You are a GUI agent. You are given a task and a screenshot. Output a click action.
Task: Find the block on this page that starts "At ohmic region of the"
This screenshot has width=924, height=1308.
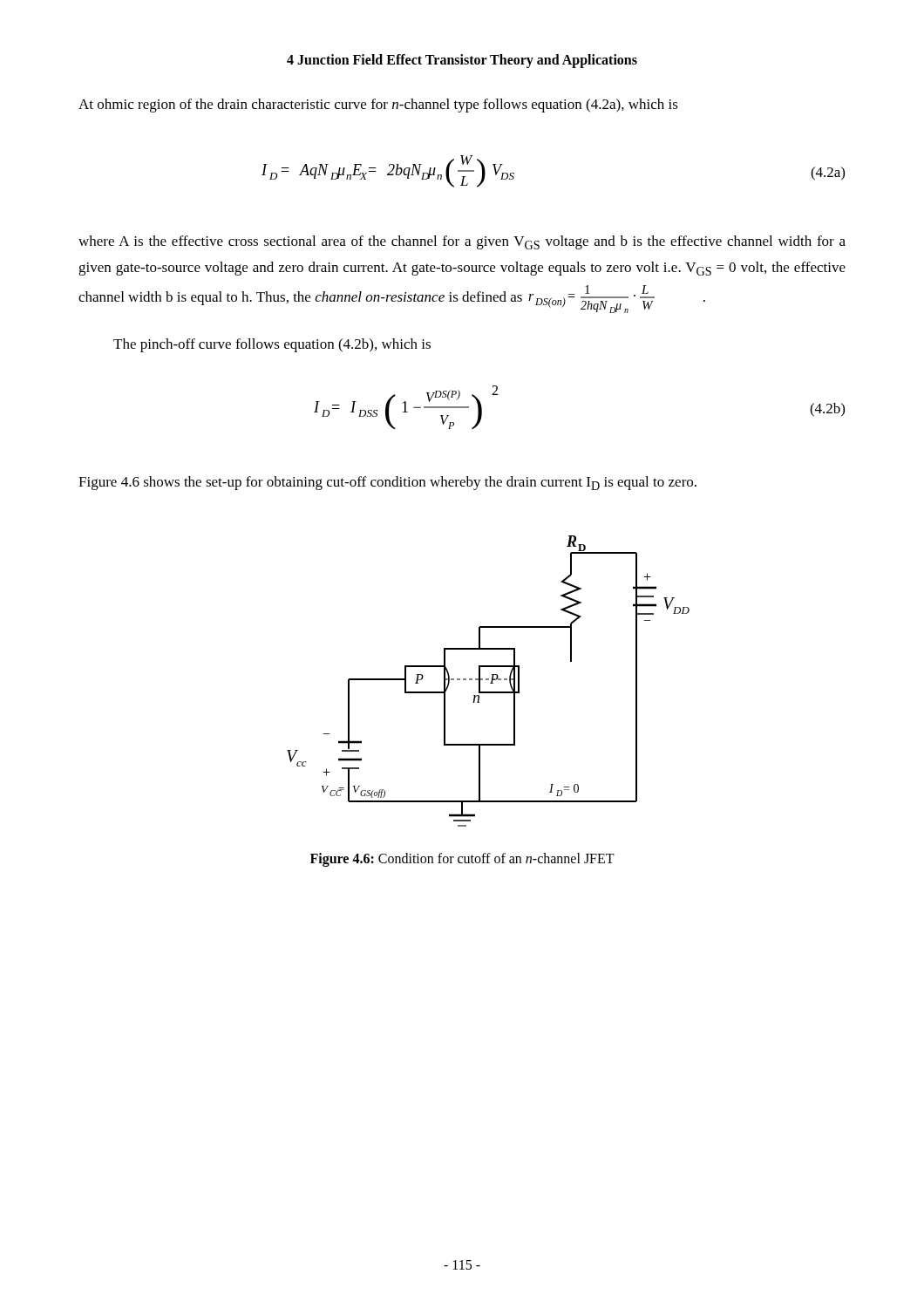point(378,104)
